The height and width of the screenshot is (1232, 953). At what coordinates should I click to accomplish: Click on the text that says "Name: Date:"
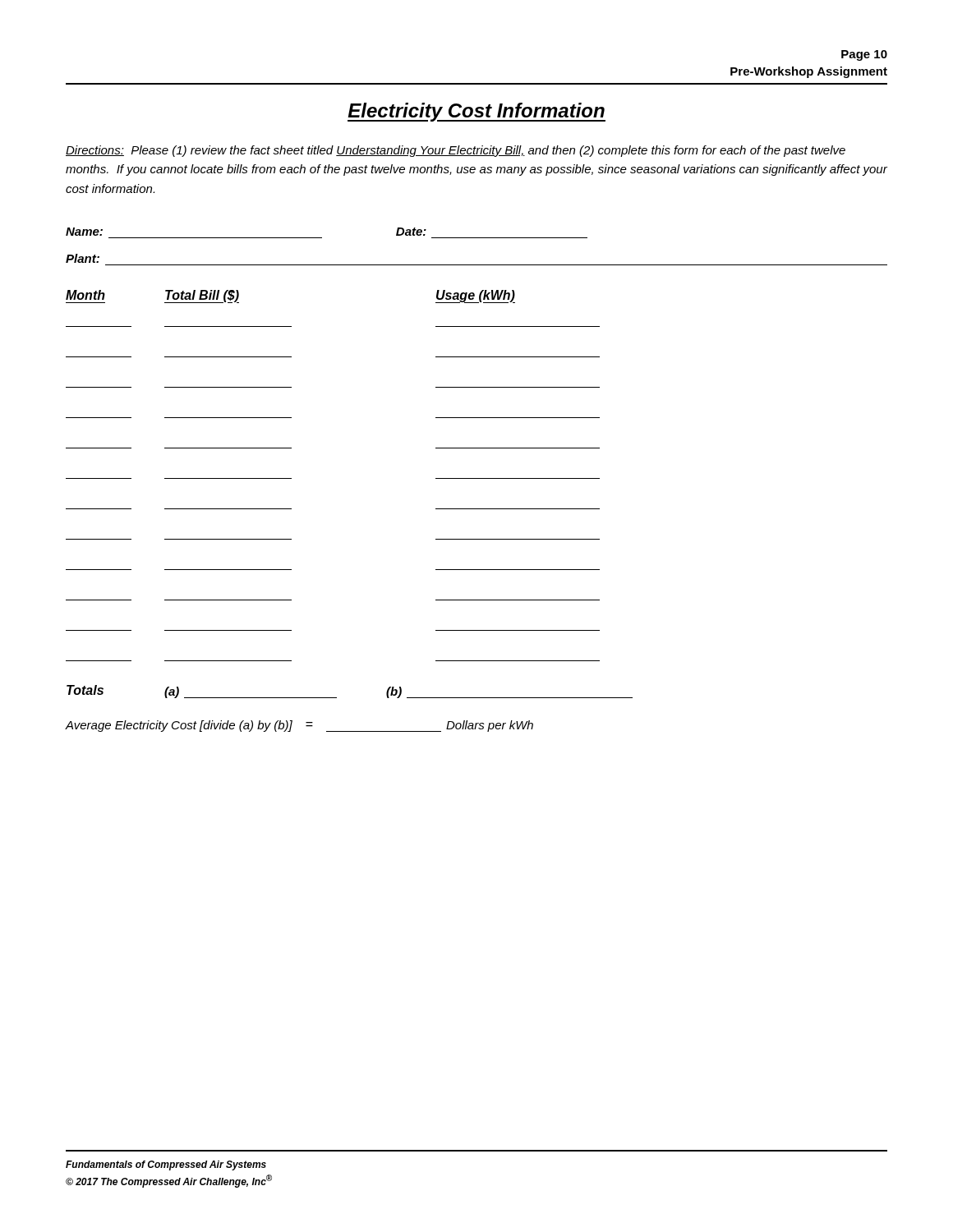click(x=327, y=230)
